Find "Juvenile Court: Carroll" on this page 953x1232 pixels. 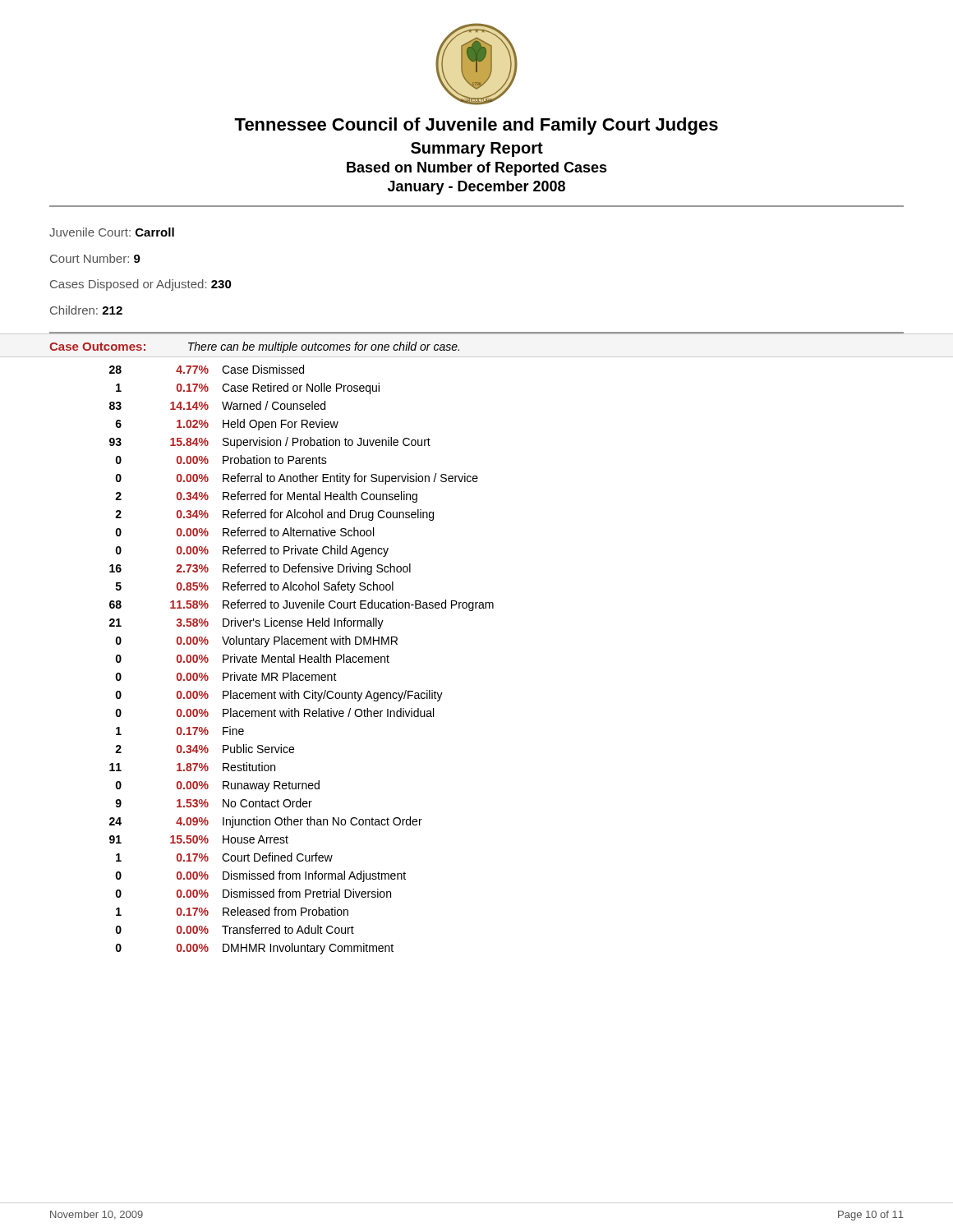(112, 232)
